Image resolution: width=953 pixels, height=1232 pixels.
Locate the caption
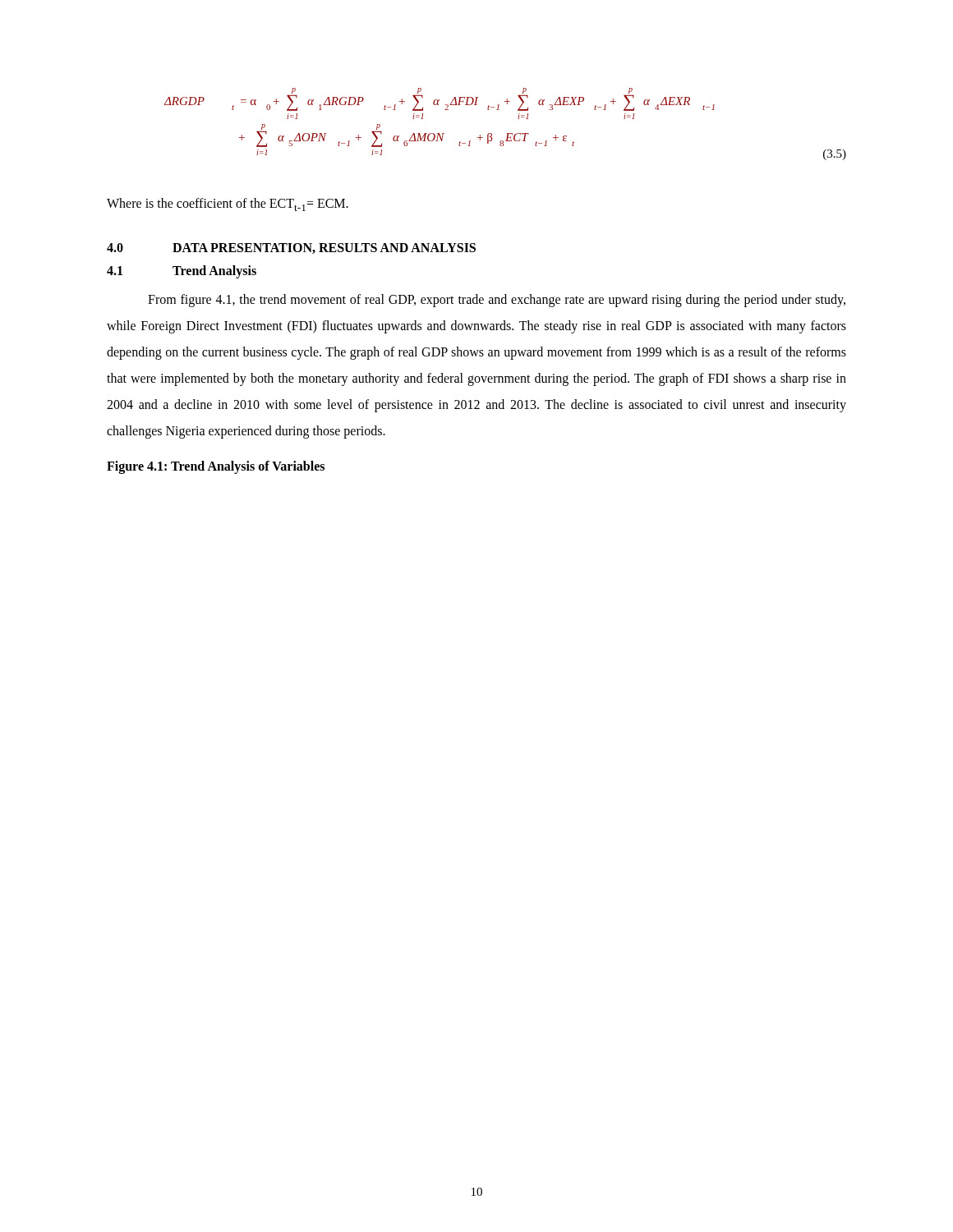216,466
